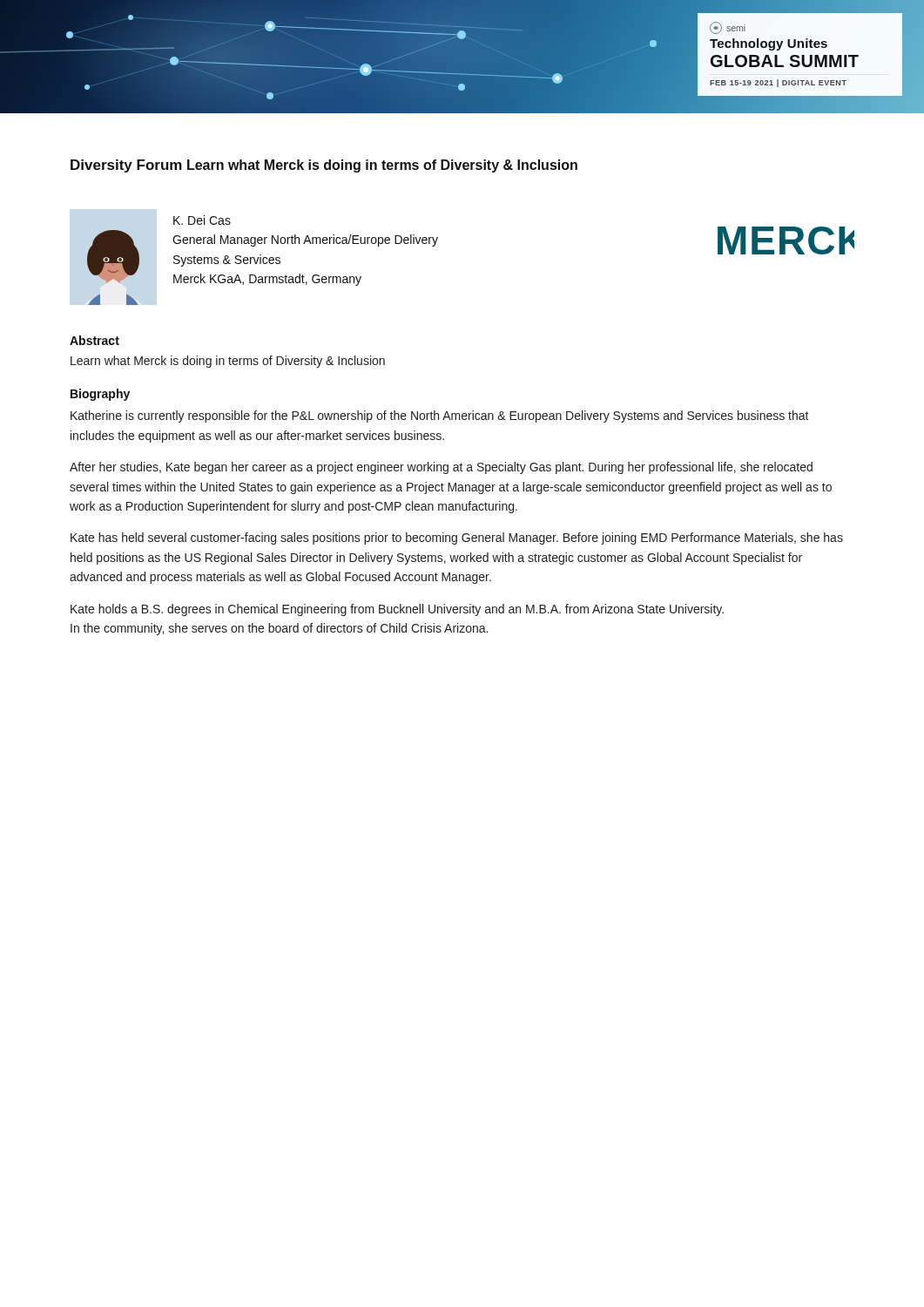The height and width of the screenshot is (1307, 924).
Task: Find the illustration
Action: [462, 57]
